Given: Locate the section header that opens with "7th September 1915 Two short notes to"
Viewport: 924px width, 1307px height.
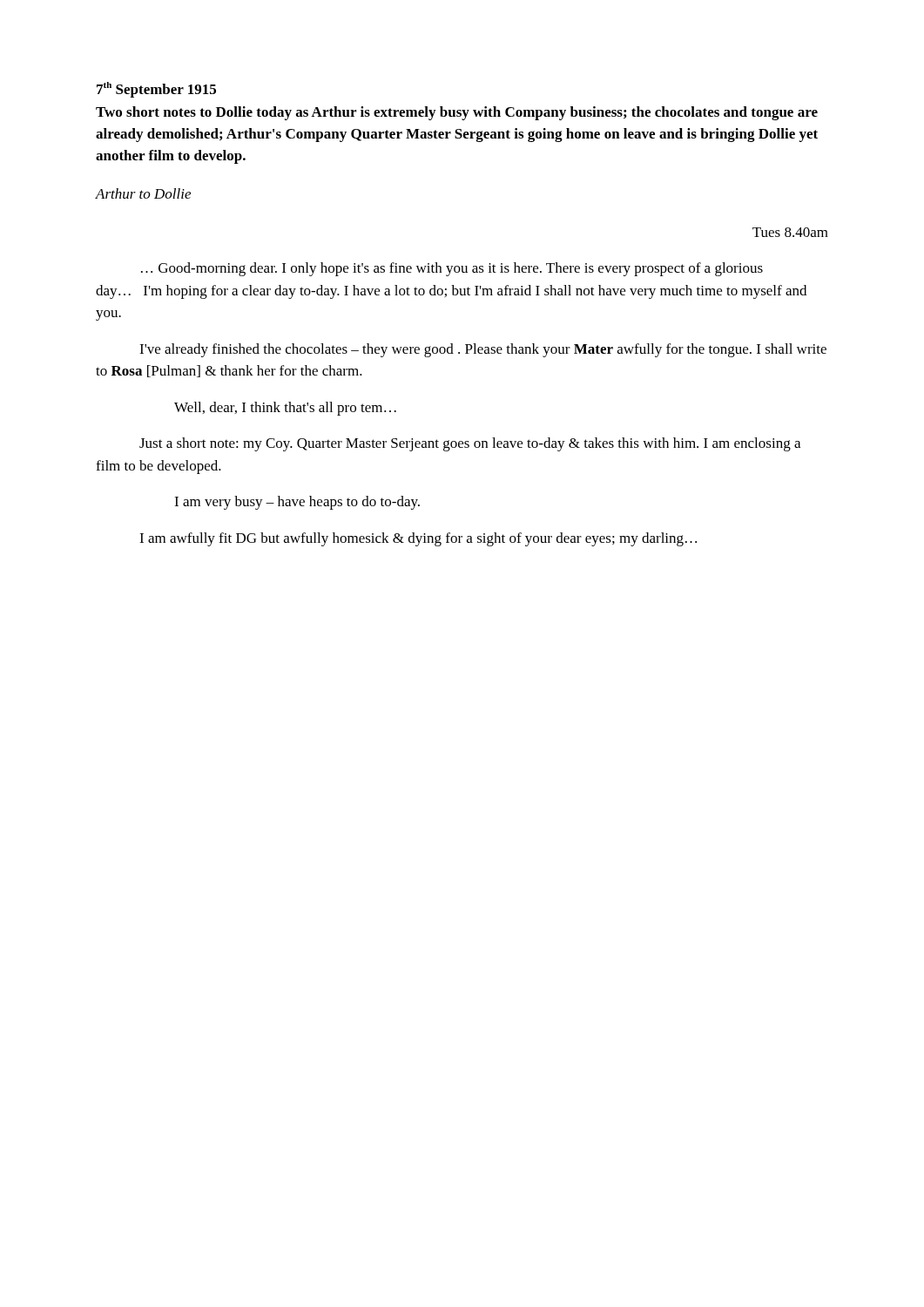Looking at the screenshot, I should click(462, 121).
